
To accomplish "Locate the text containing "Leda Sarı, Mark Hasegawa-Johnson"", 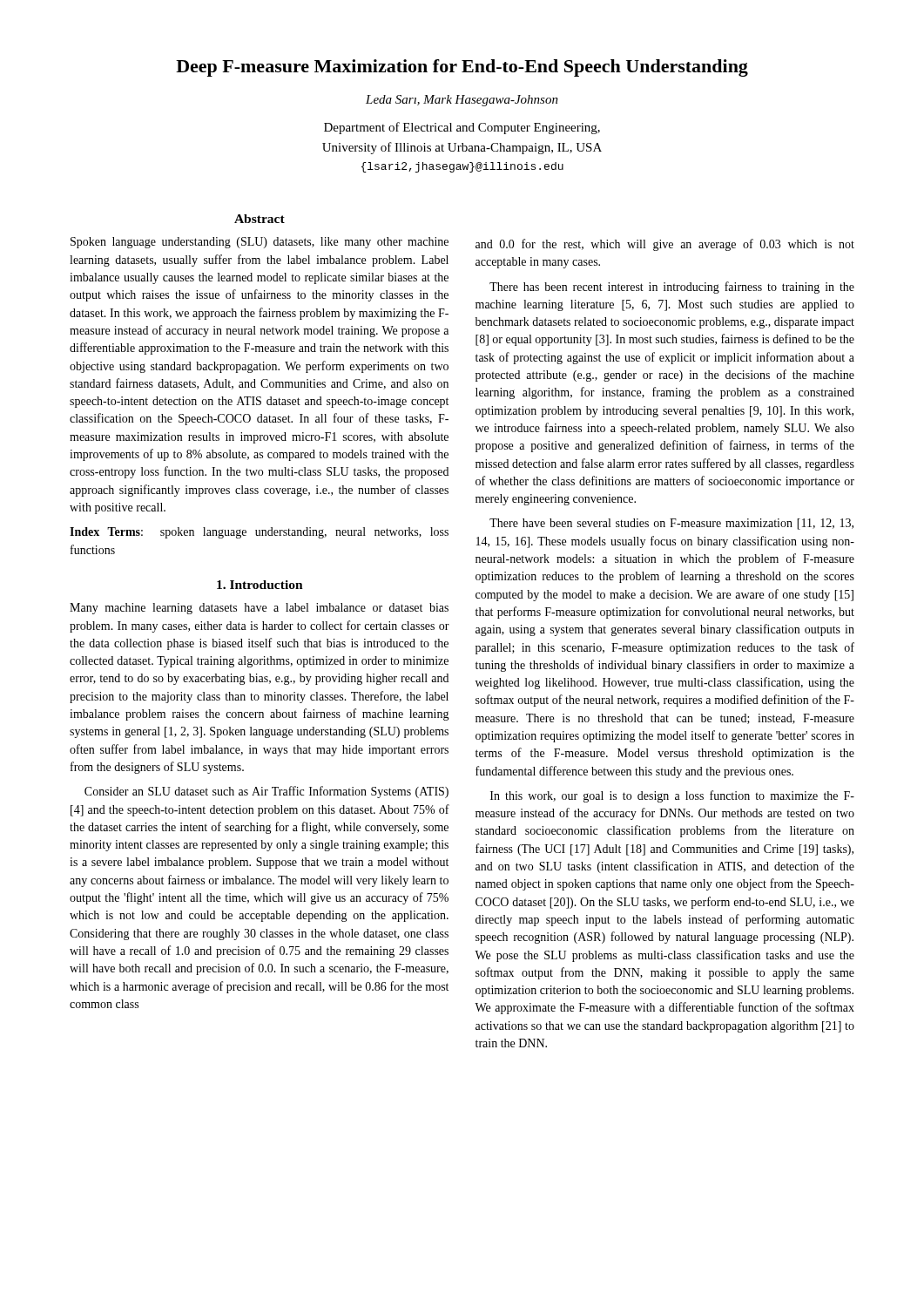I will click(462, 100).
